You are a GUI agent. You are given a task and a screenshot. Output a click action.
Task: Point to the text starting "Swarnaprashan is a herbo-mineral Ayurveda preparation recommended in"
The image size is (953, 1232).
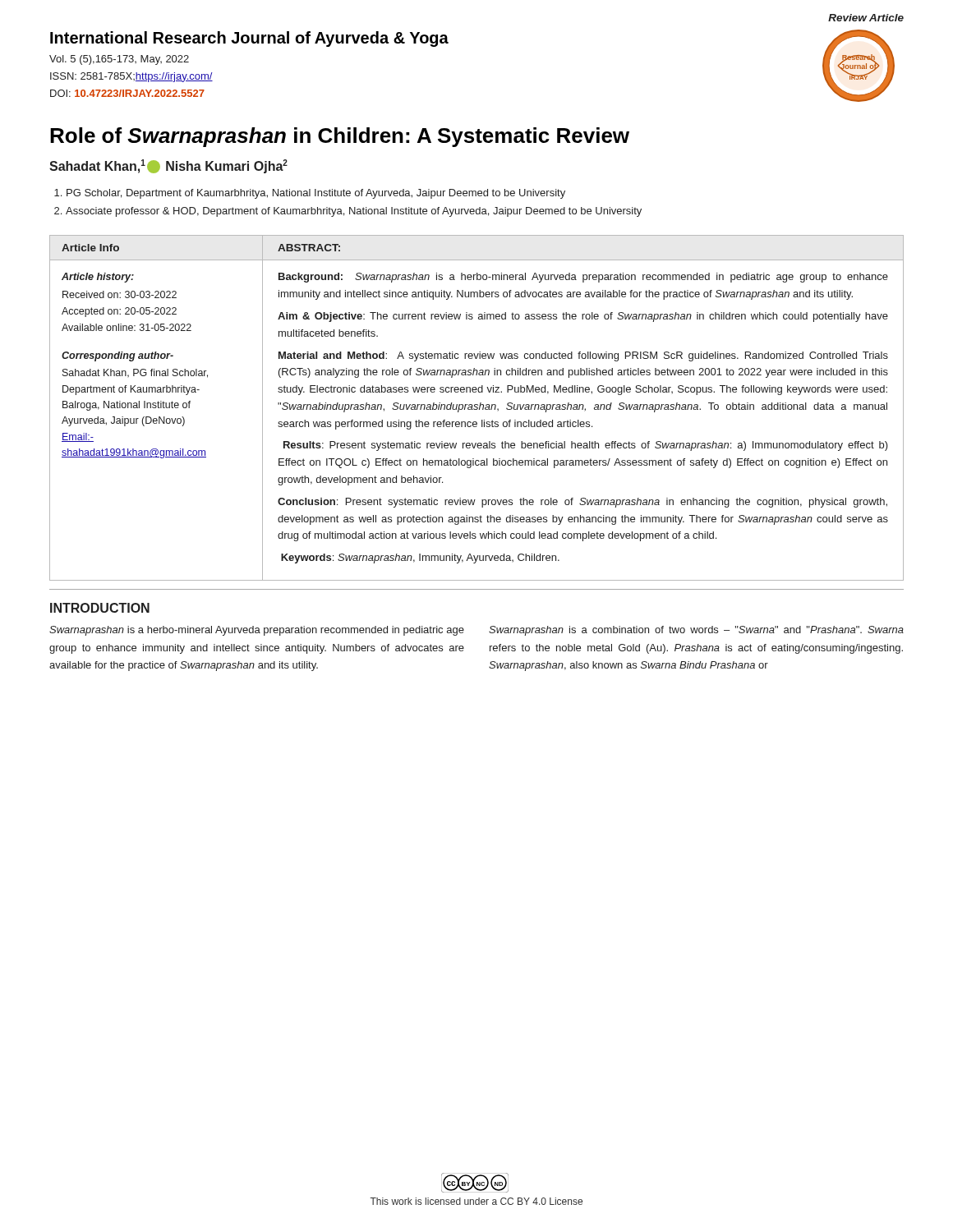click(257, 647)
